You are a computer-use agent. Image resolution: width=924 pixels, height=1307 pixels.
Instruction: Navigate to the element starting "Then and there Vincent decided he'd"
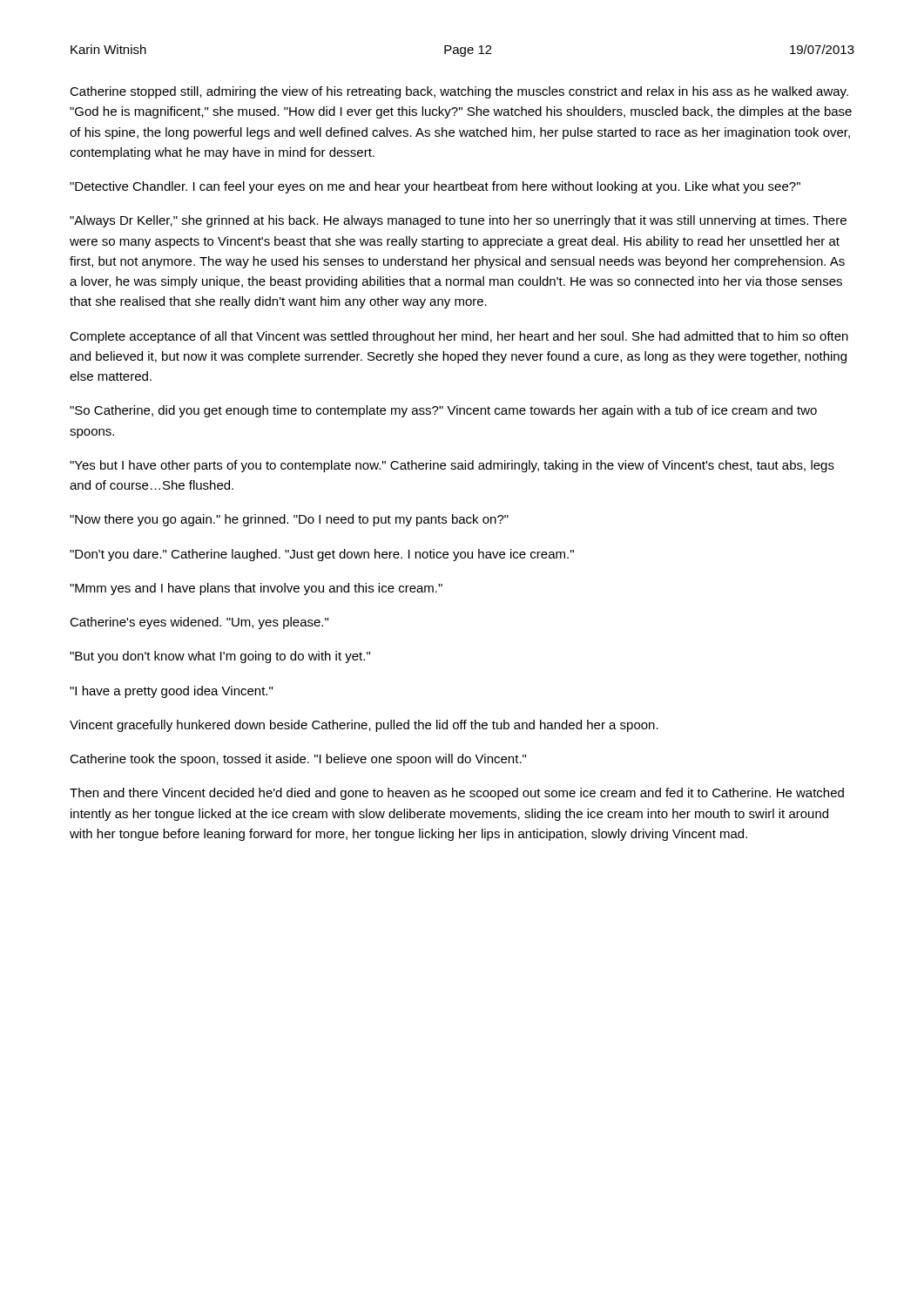(x=457, y=813)
